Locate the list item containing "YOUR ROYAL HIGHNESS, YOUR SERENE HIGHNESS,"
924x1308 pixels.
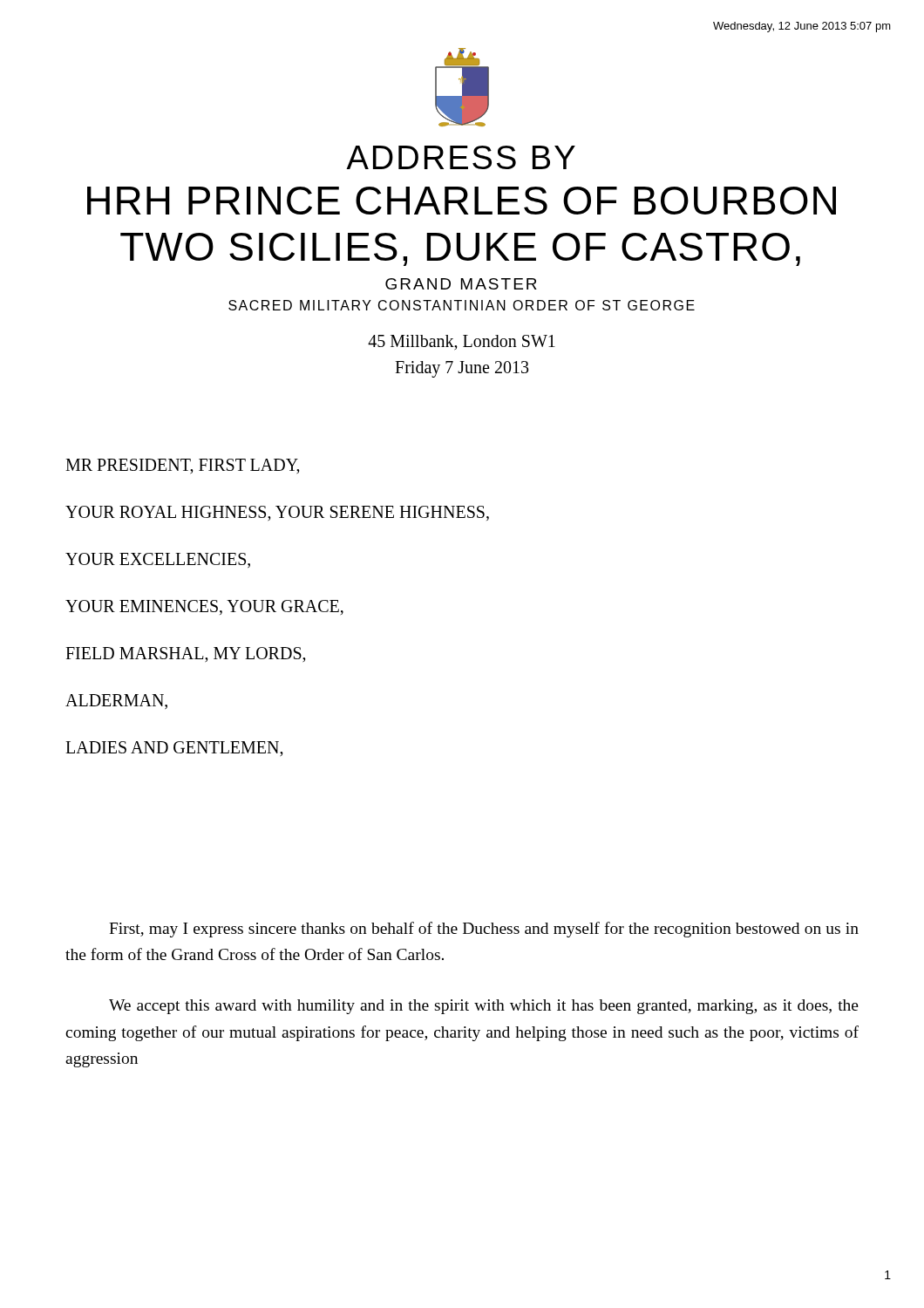278,512
